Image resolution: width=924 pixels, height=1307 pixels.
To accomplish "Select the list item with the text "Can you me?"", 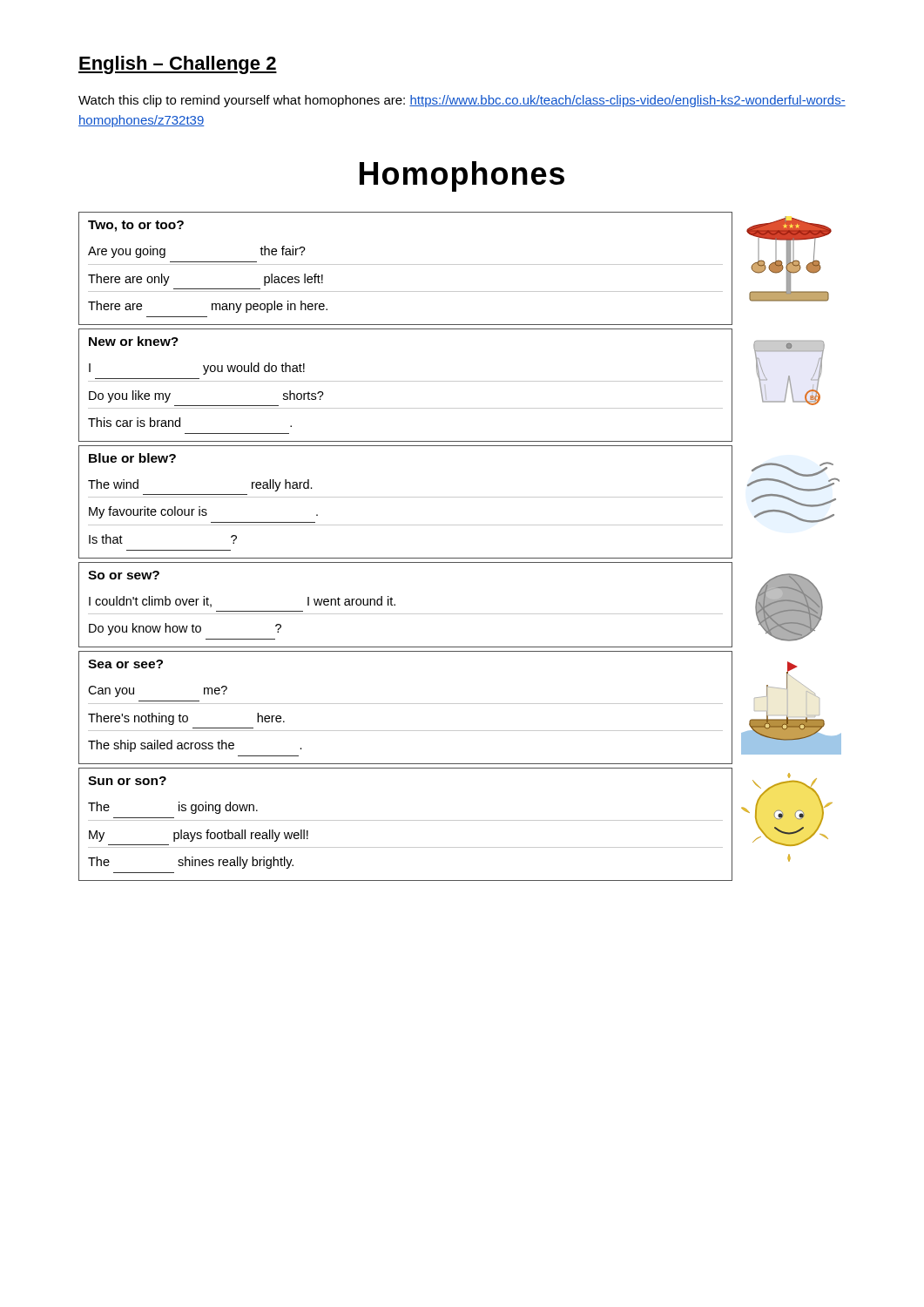I will pyautogui.click(x=158, y=692).
